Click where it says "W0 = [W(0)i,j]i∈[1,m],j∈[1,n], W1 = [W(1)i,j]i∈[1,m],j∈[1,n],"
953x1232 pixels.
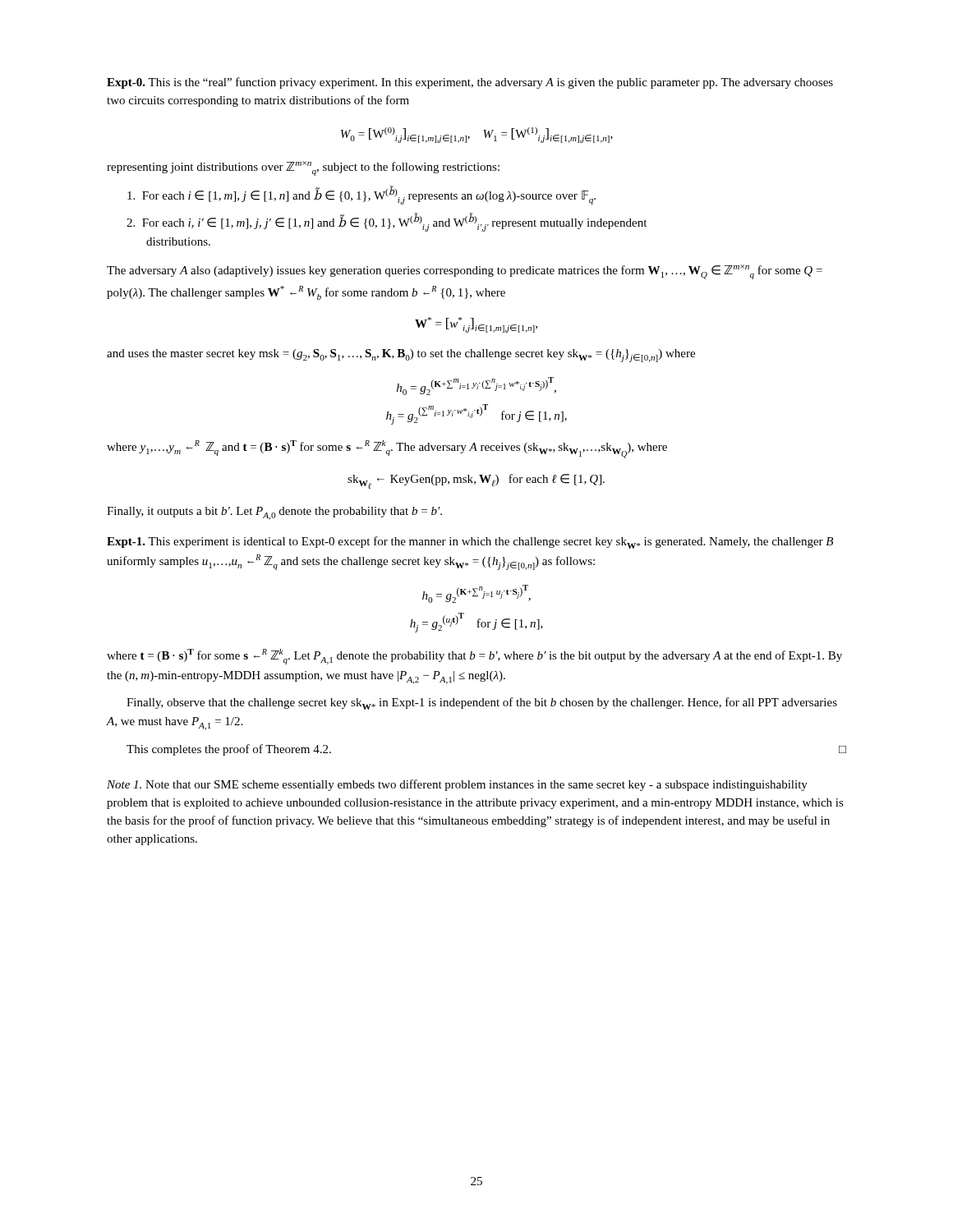[476, 133]
